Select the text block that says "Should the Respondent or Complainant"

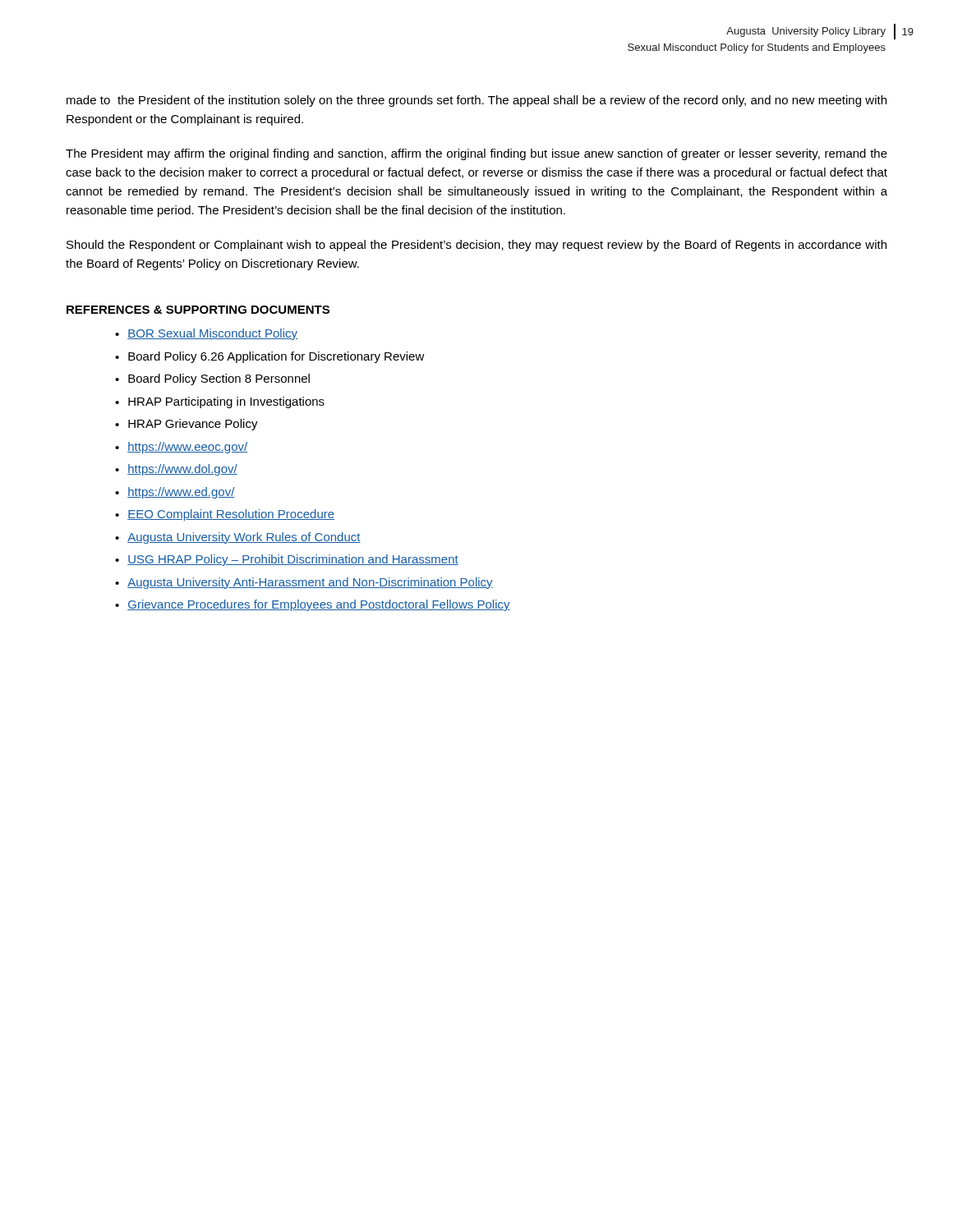pyautogui.click(x=476, y=253)
